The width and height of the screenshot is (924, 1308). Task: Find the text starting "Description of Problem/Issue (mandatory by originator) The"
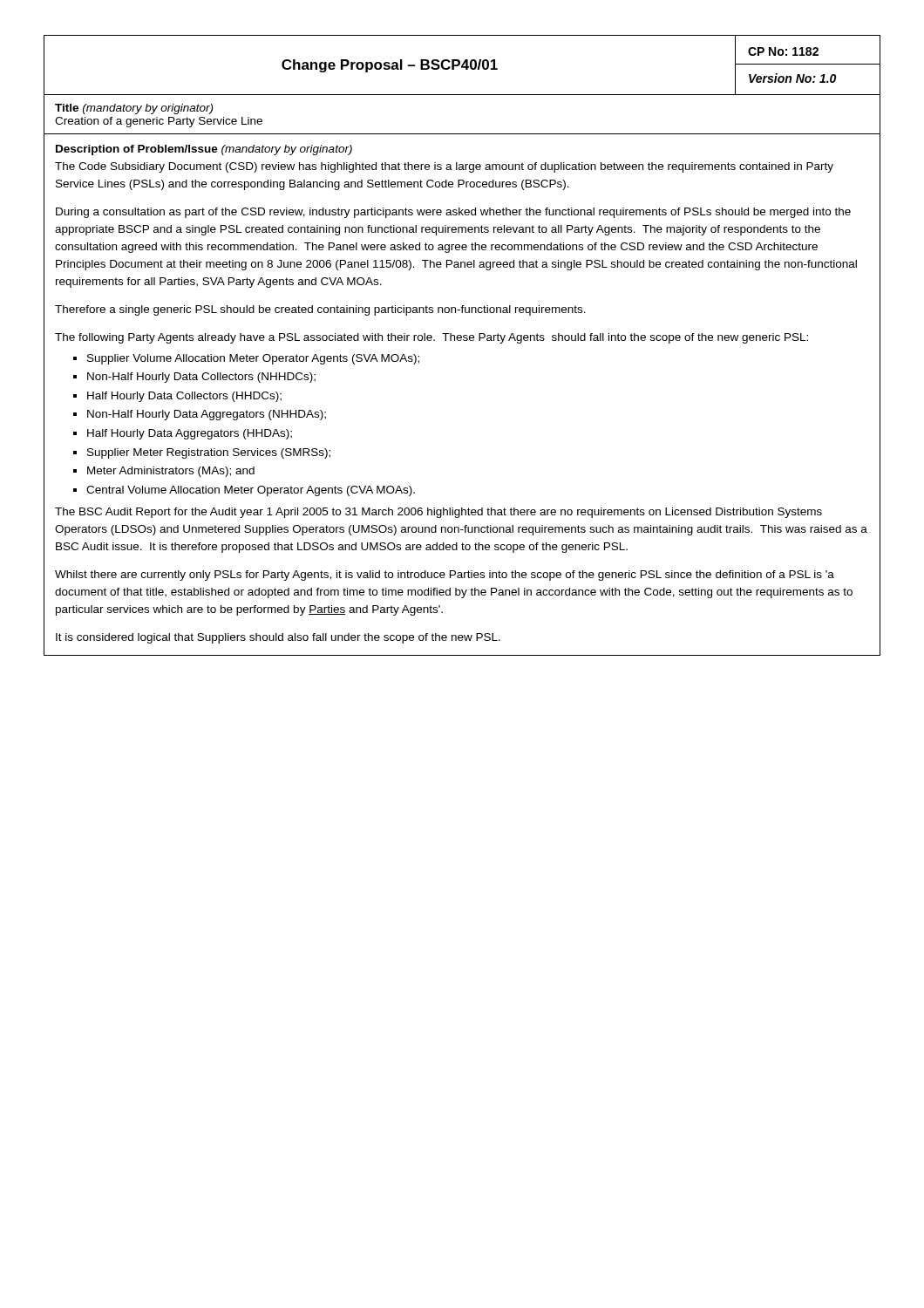[x=204, y=150]
